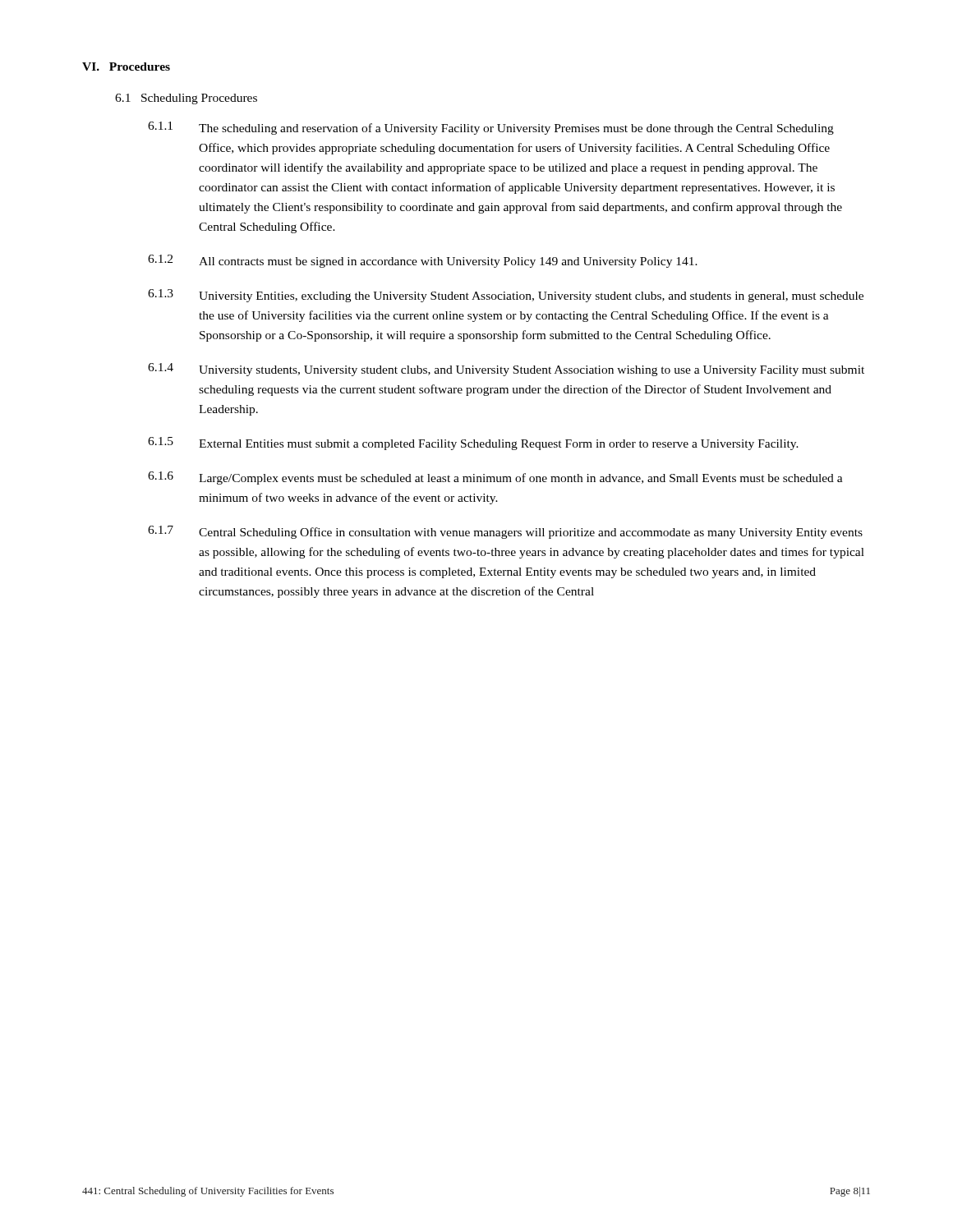This screenshot has height=1232, width=953.
Task: Point to the text block starting "6.1.4 University students, University student clubs, and"
Action: click(x=509, y=389)
